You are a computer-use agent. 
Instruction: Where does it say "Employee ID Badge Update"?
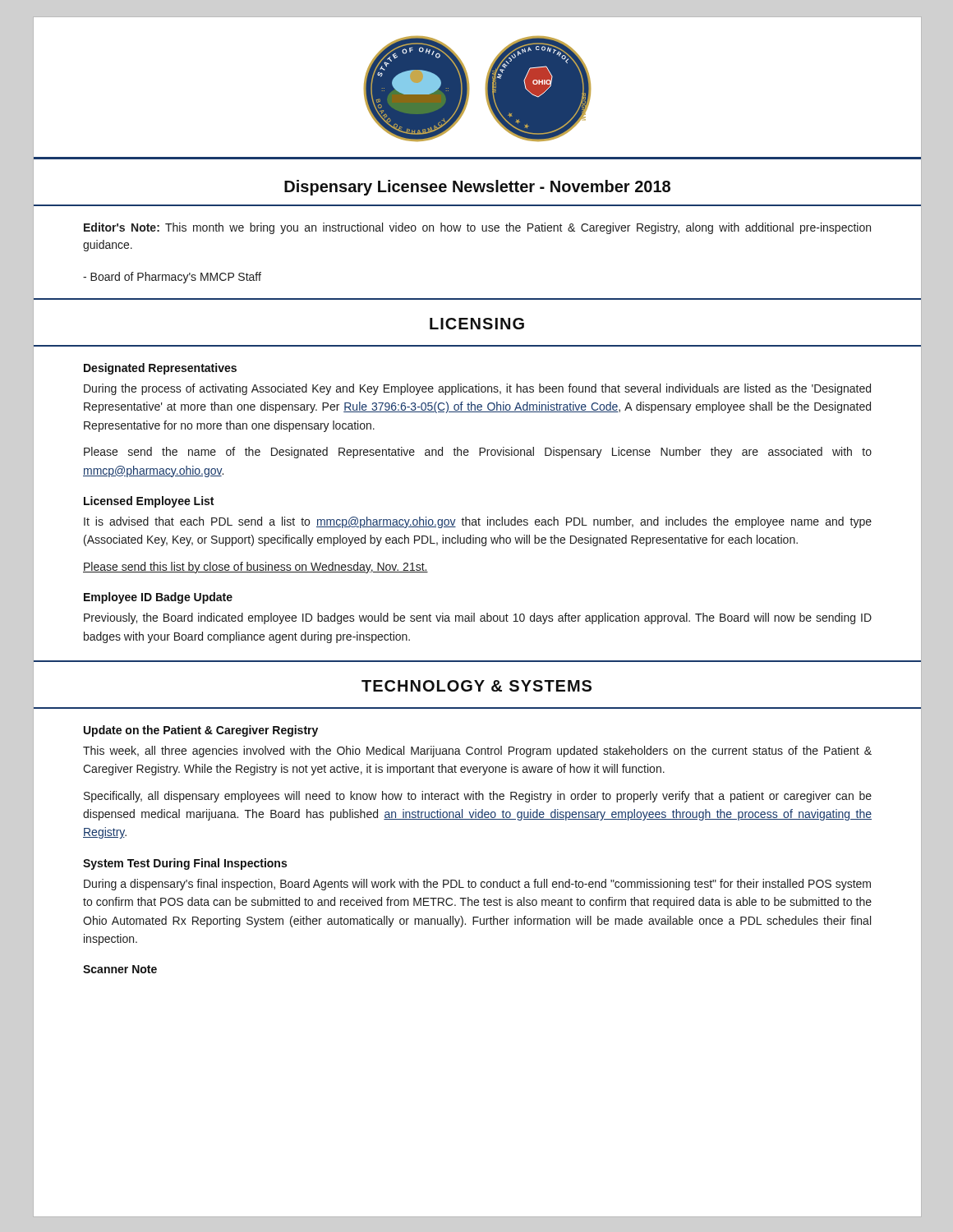click(158, 597)
